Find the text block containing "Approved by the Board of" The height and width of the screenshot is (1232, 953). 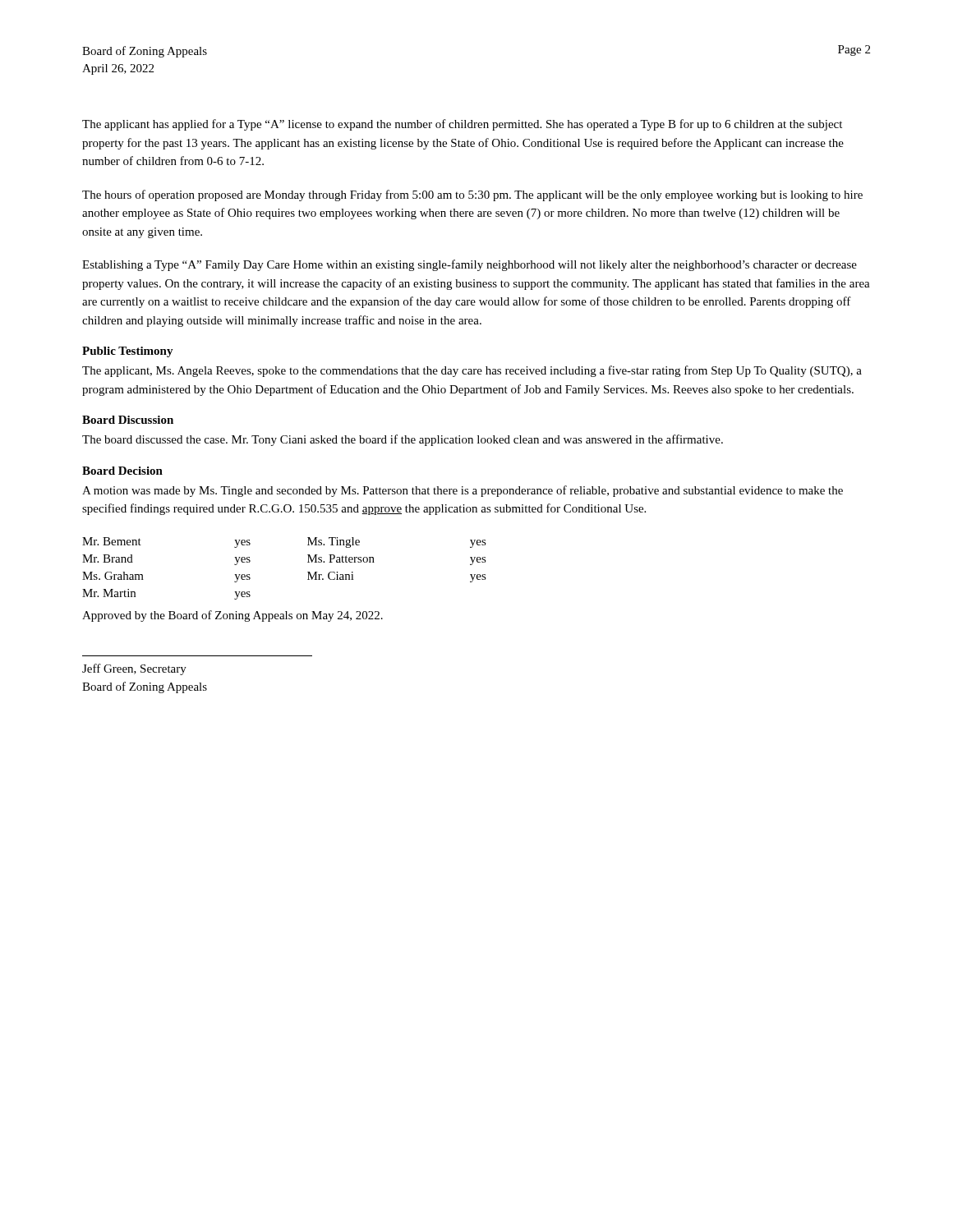[x=233, y=615]
